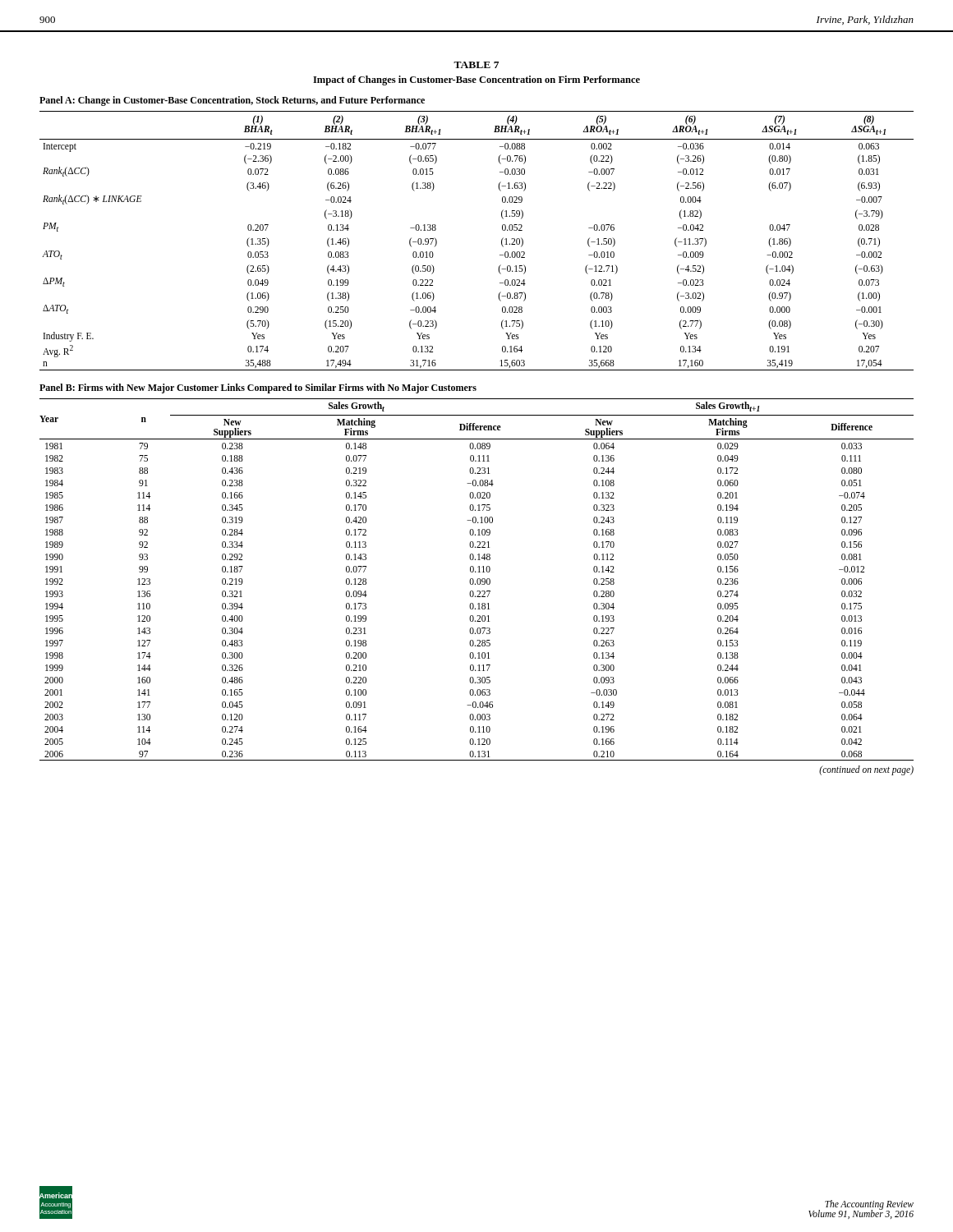Find the section header that says "Panel A: Change in Customer-Base Concentration, Stock"
Screen dimensions: 1232x953
point(232,100)
